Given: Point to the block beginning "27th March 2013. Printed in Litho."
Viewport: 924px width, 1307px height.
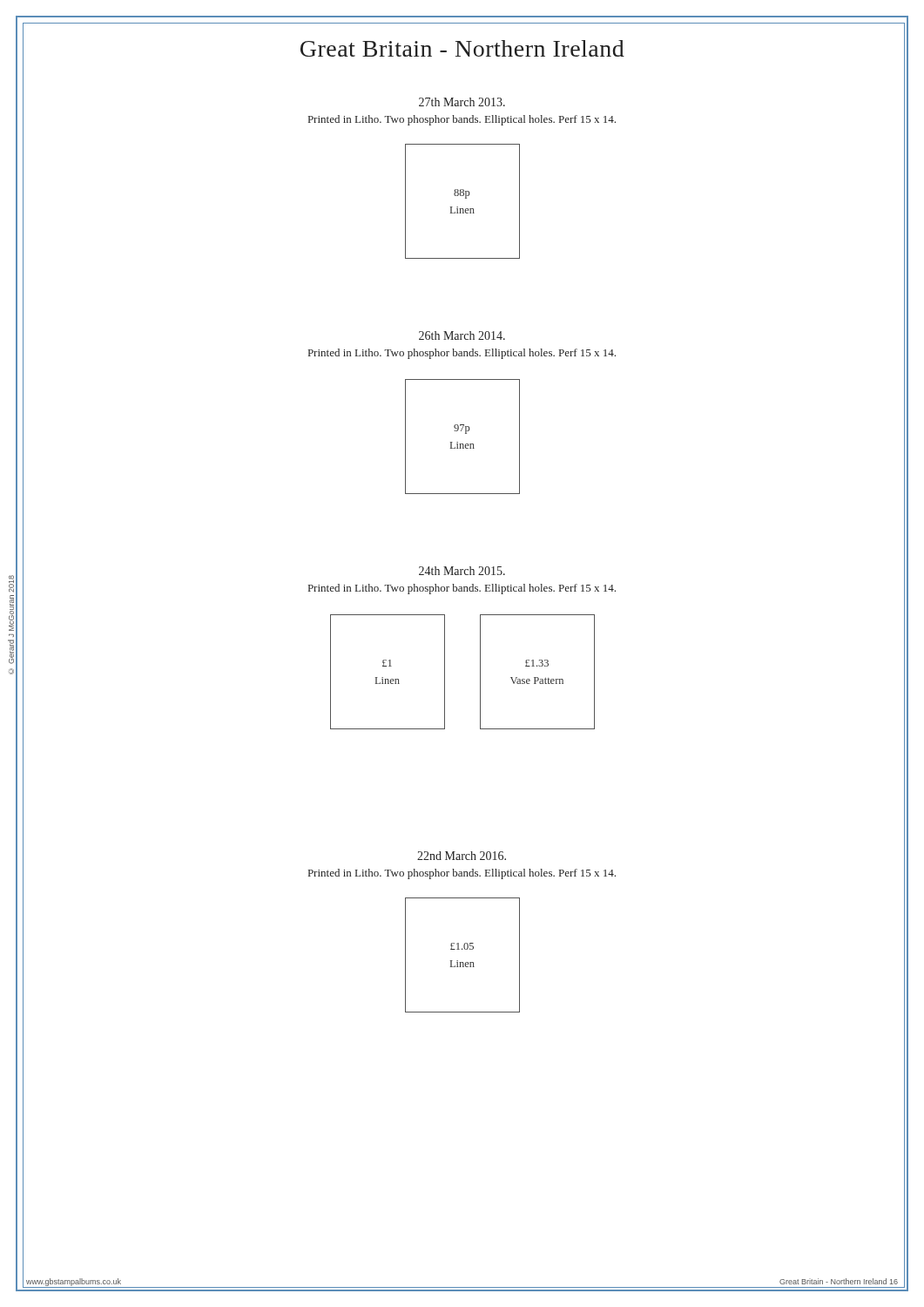Looking at the screenshot, I should click(x=462, y=111).
